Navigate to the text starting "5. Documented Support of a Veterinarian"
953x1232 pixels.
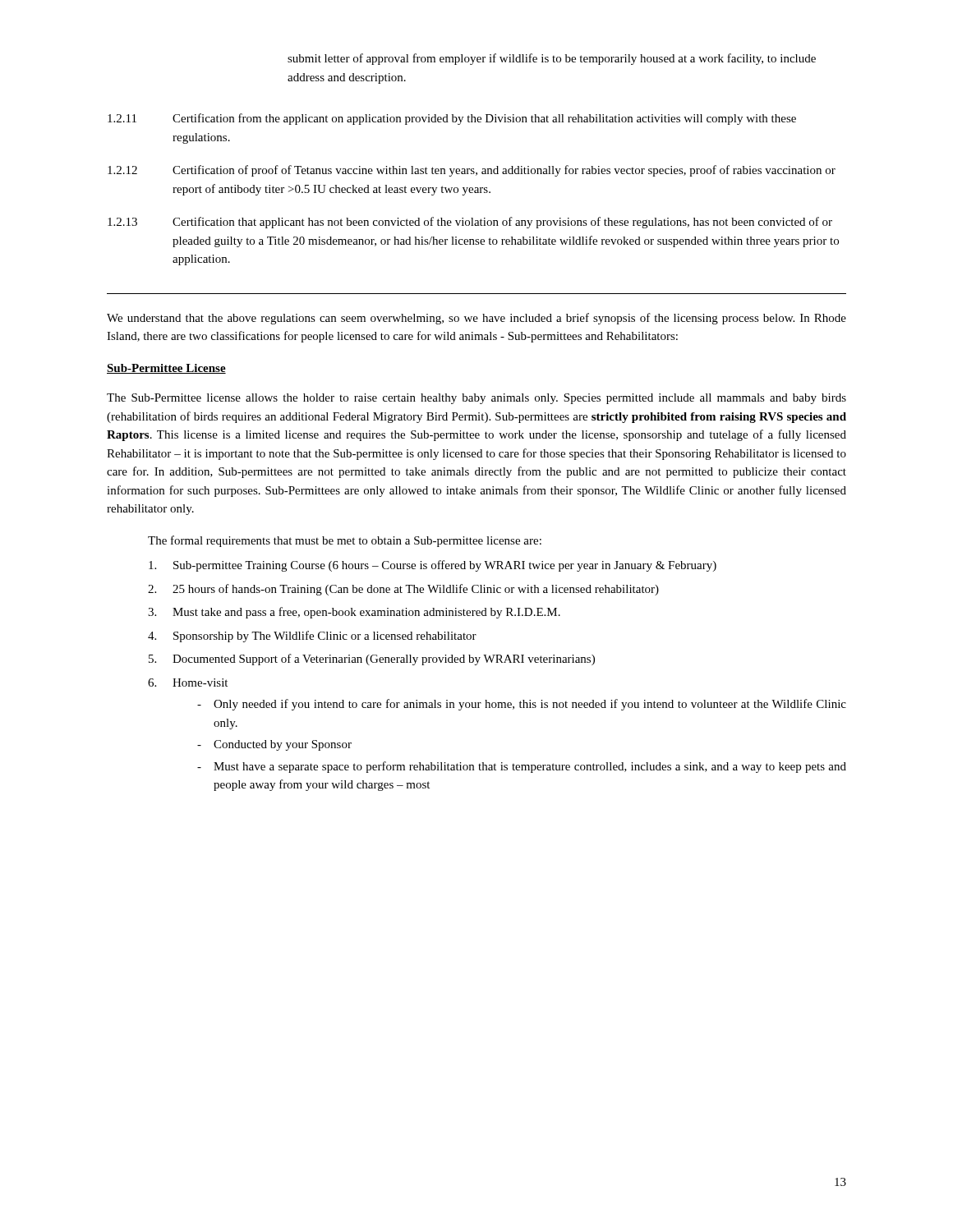click(x=497, y=659)
